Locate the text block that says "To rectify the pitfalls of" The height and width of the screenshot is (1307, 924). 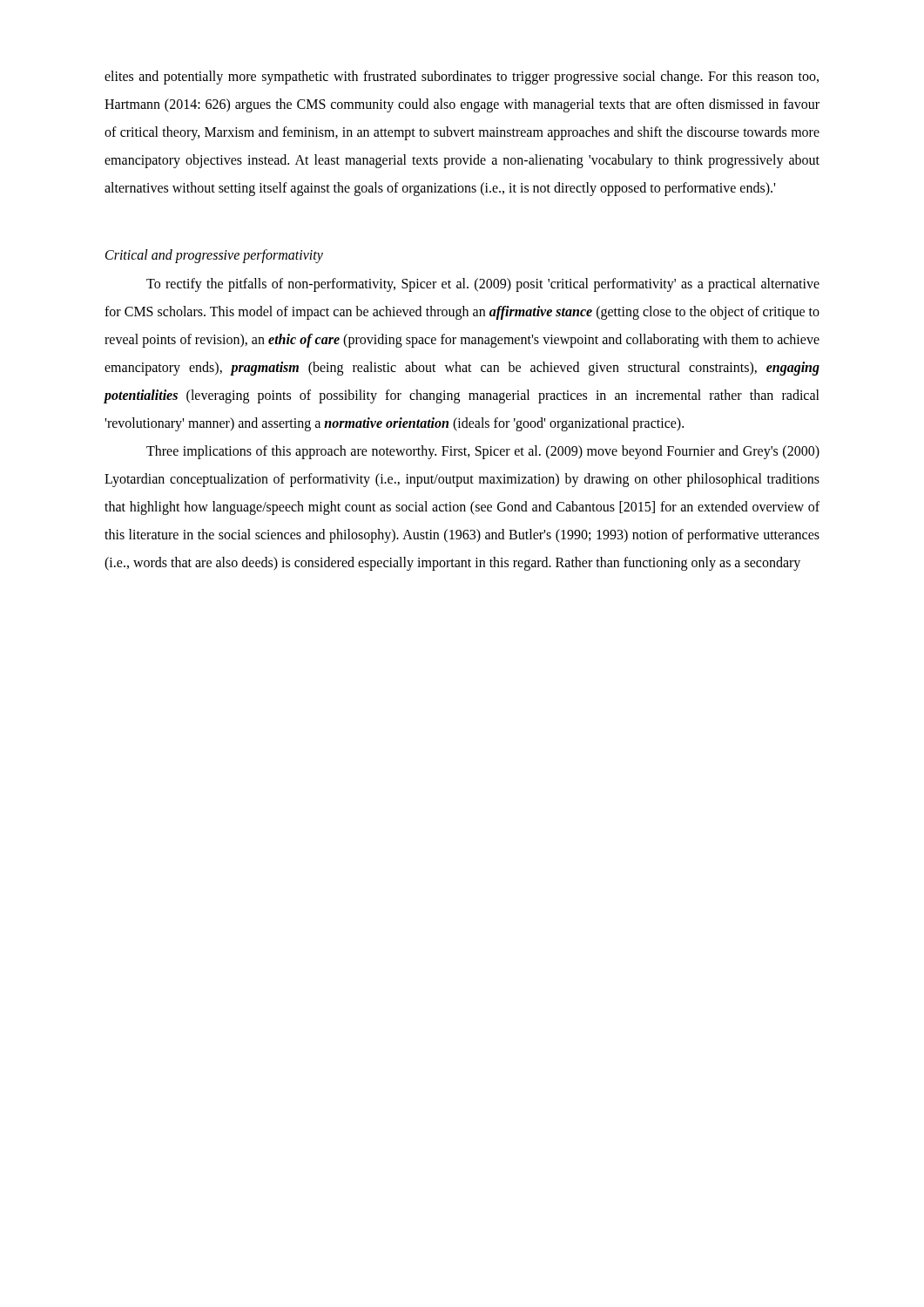(462, 354)
